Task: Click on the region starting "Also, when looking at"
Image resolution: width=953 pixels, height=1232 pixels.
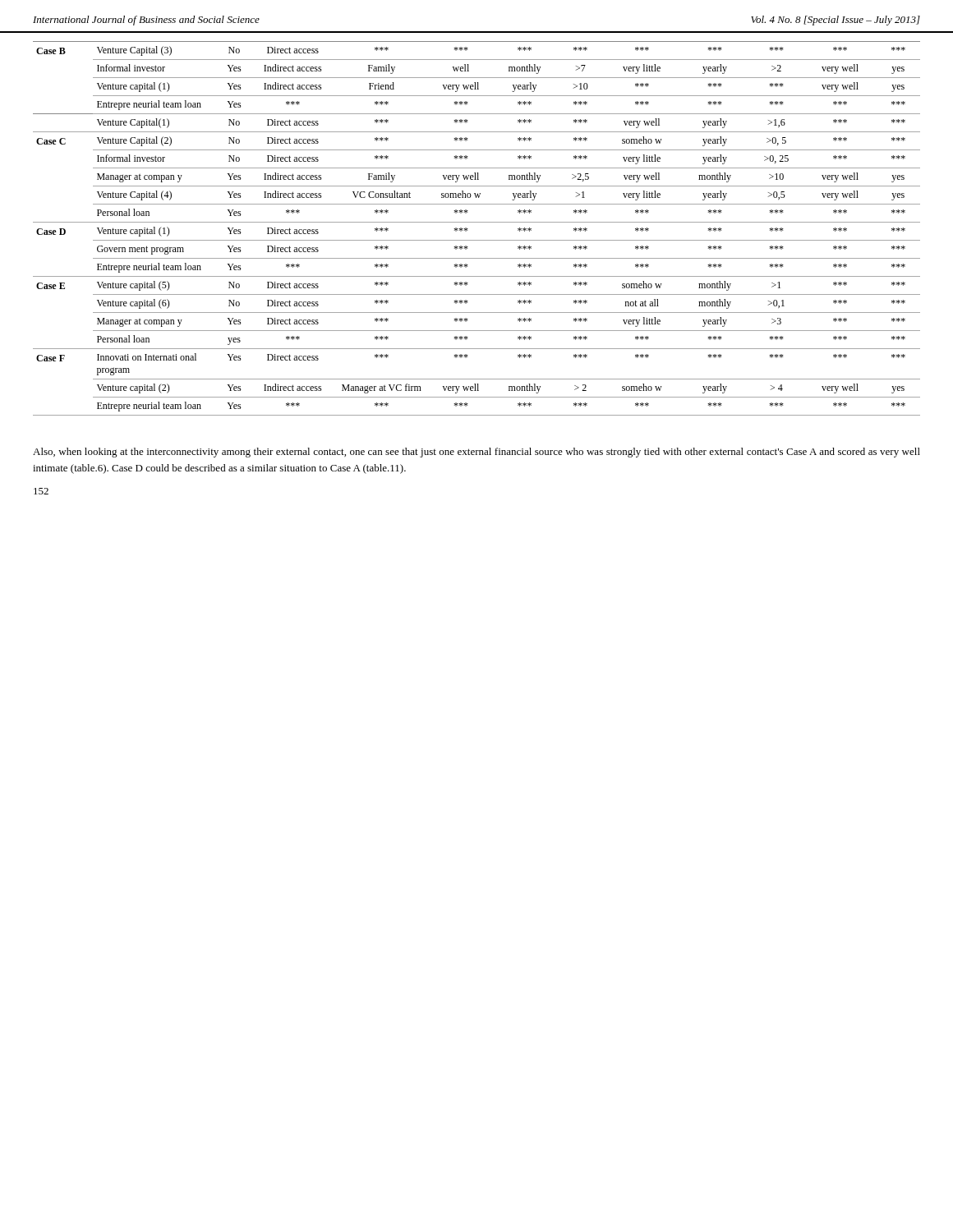Action: (476, 460)
